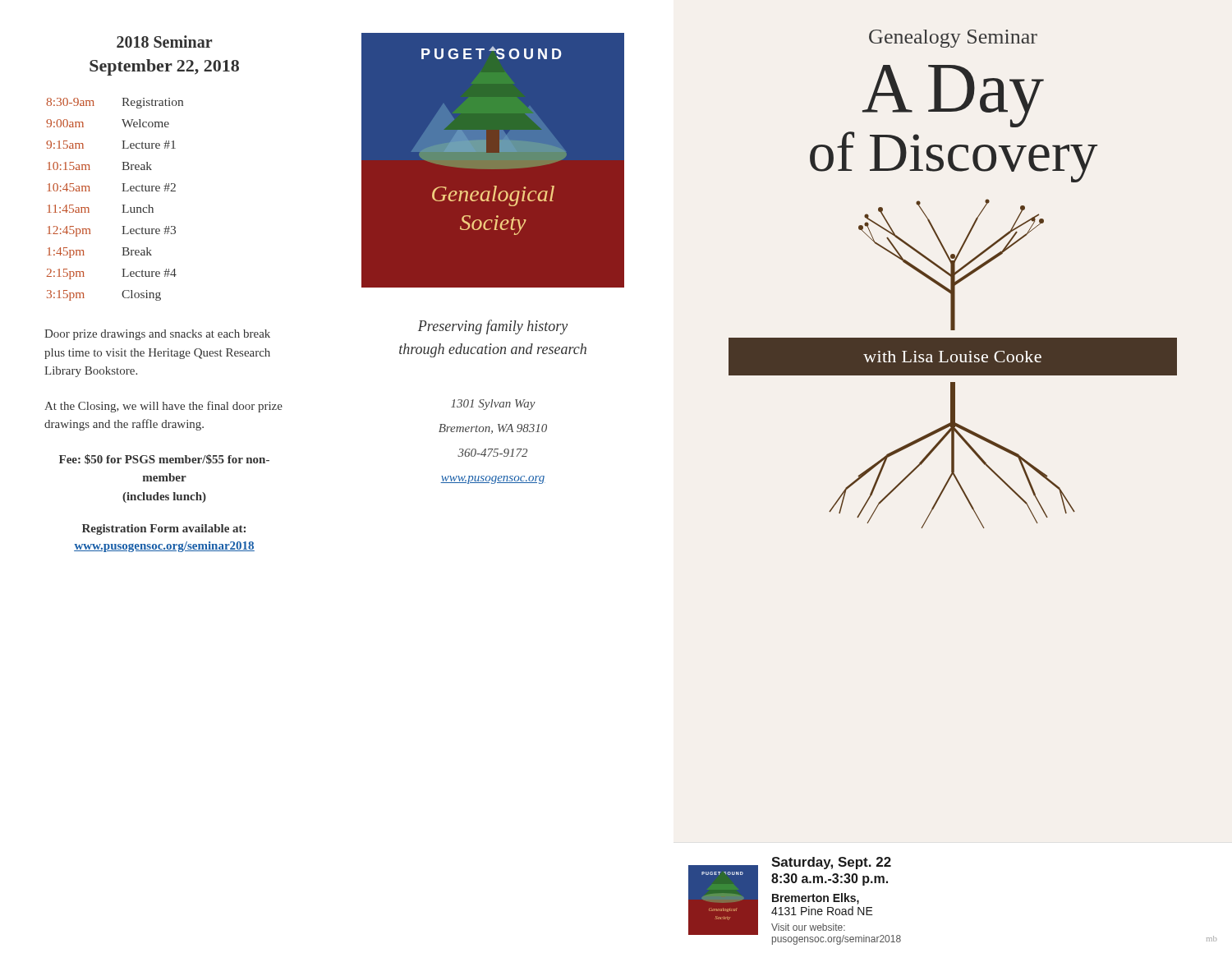The width and height of the screenshot is (1232, 953).
Task: Locate the text block that reads "Door prize drawings and"
Action: tap(157, 352)
